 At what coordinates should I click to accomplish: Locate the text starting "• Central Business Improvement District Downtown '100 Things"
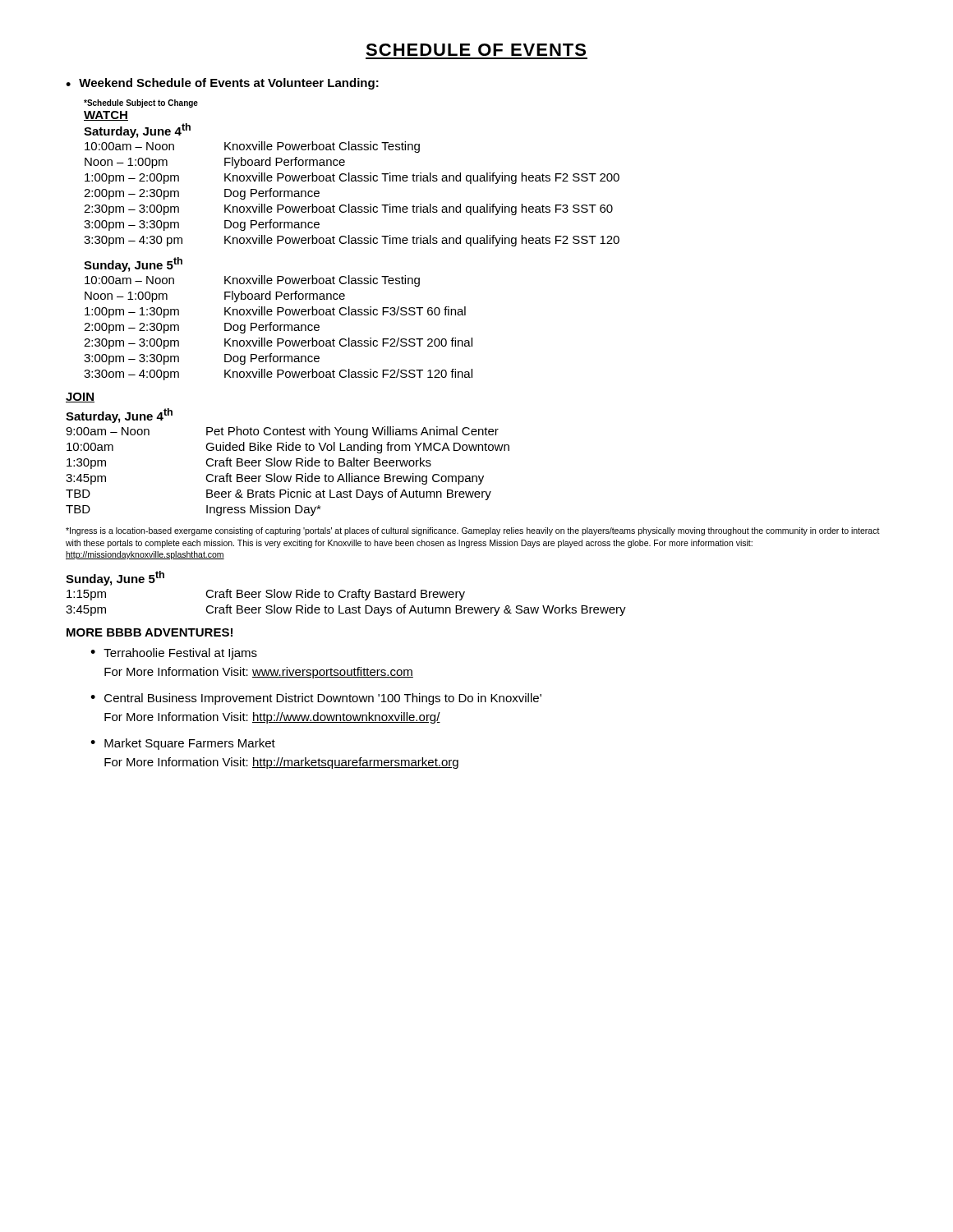pyautogui.click(x=316, y=708)
